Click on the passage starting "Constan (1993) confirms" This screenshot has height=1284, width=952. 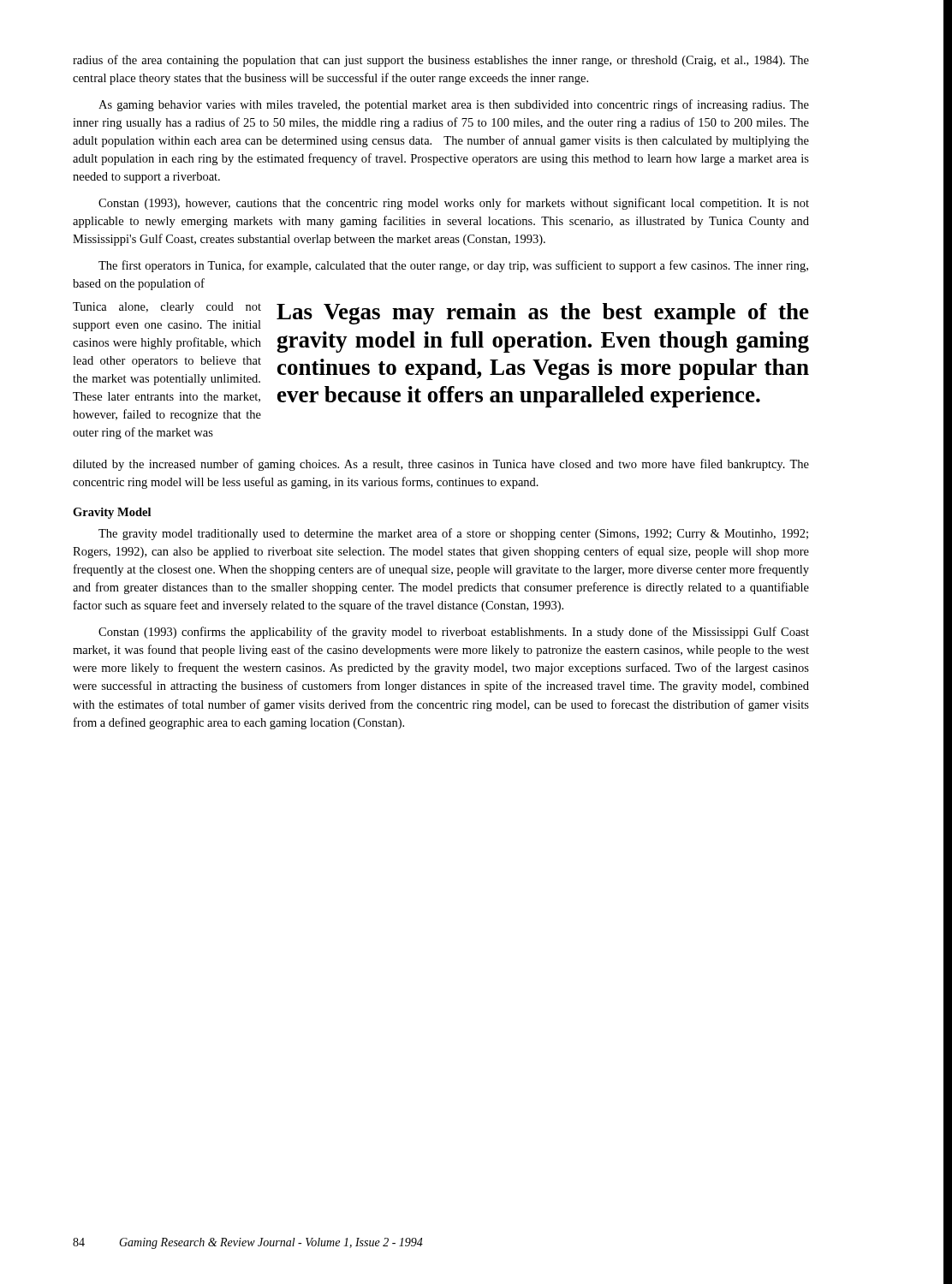point(441,678)
